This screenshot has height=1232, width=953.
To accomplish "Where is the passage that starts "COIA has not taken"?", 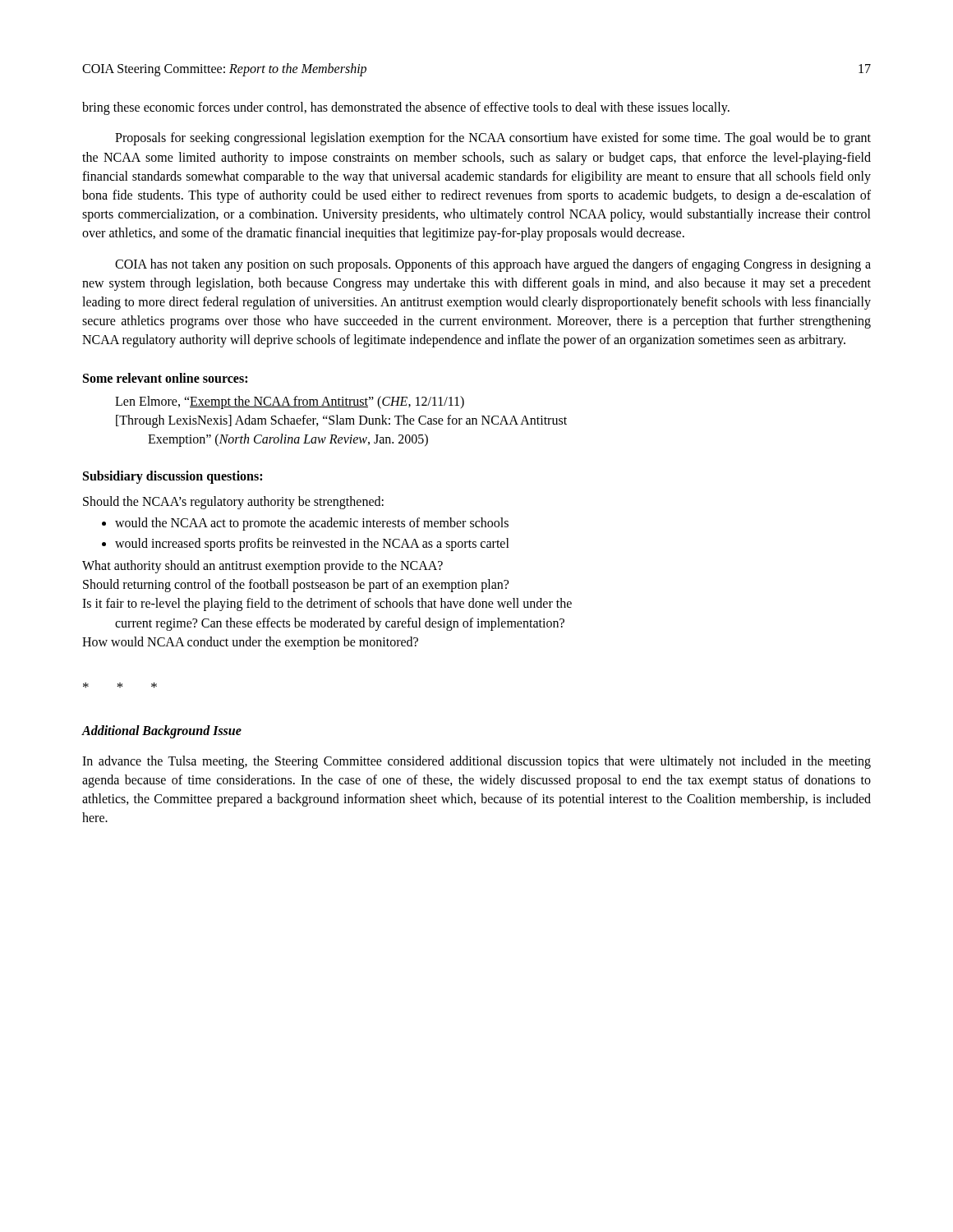I will tap(476, 302).
